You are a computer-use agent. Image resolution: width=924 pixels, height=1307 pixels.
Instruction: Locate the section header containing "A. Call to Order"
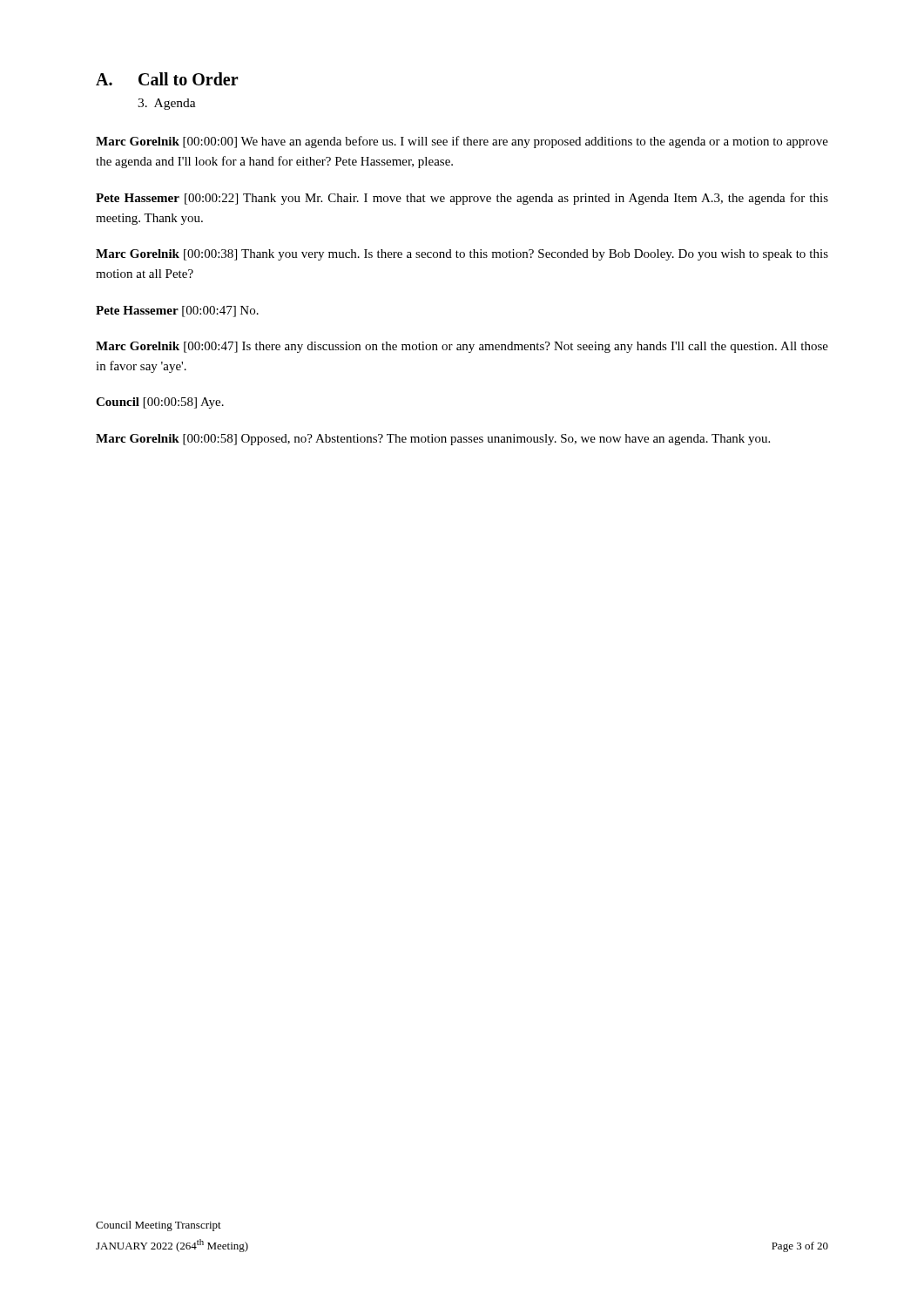167,80
